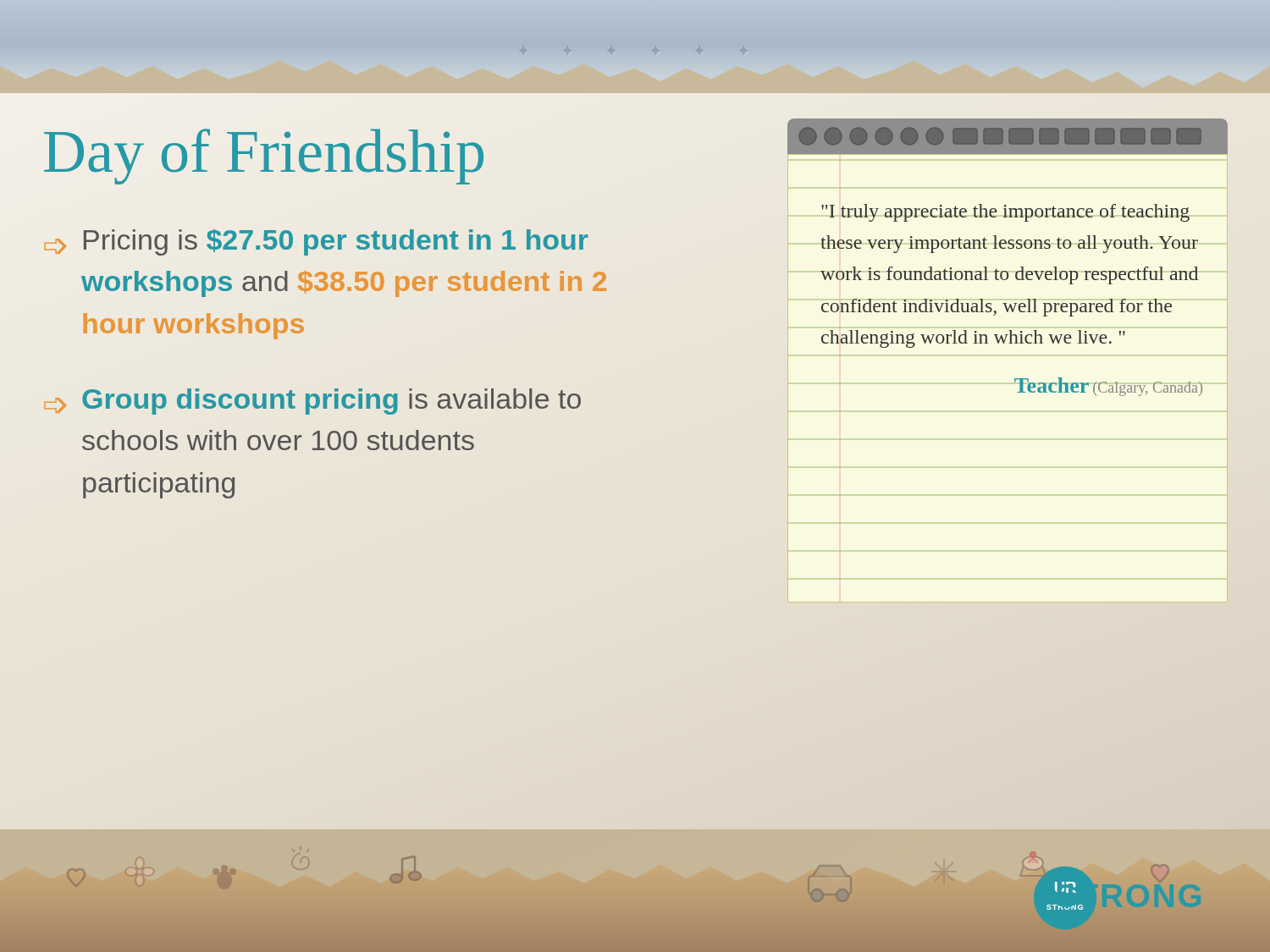Point to the region starting ""I truly appreciate the importance"

[x=1007, y=274]
